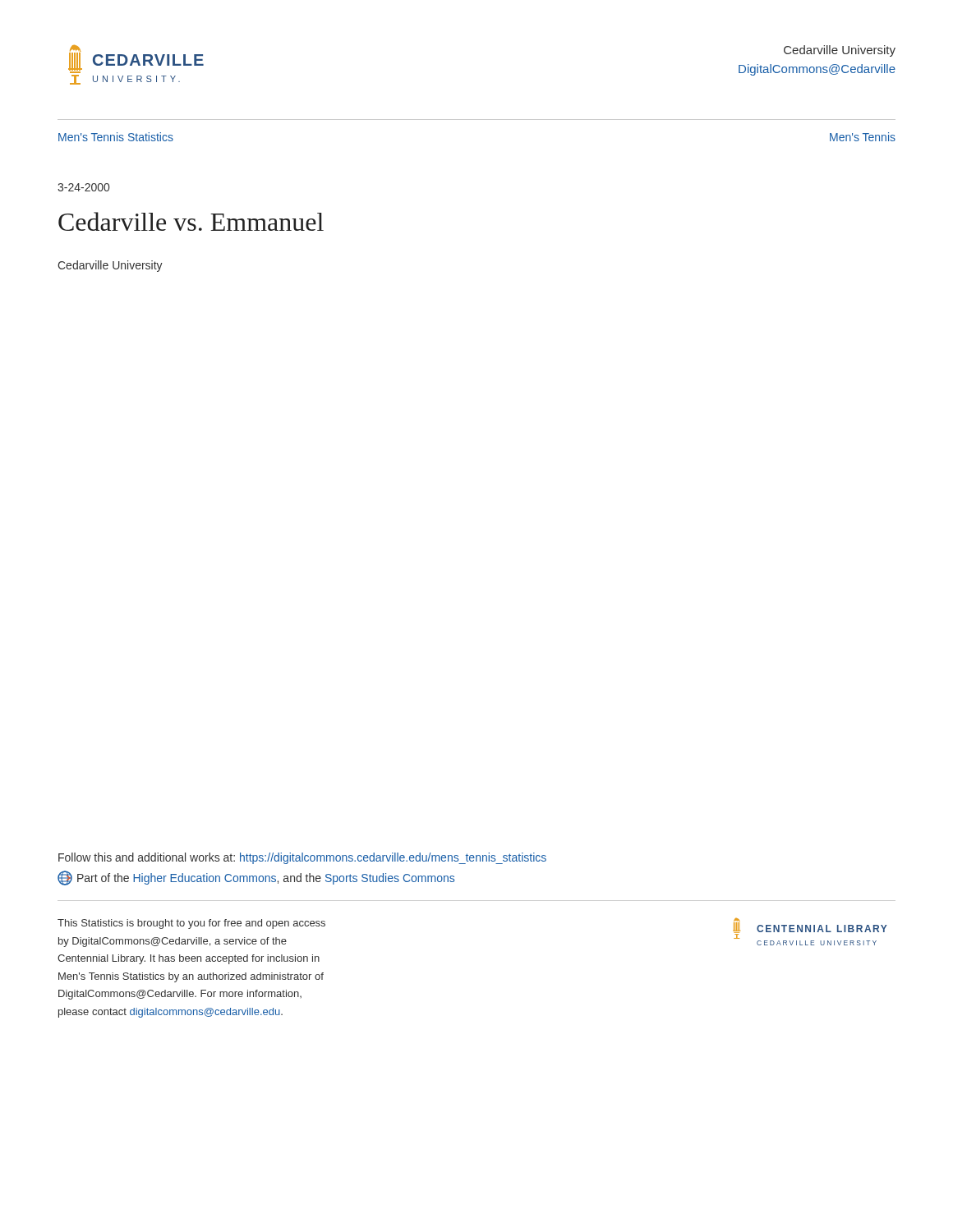Locate the text "Cedarville University DigitalCommons@Cedarville"
Image resolution: width=953 pixels, height=1232 pixels.
[x=817, y=60]
